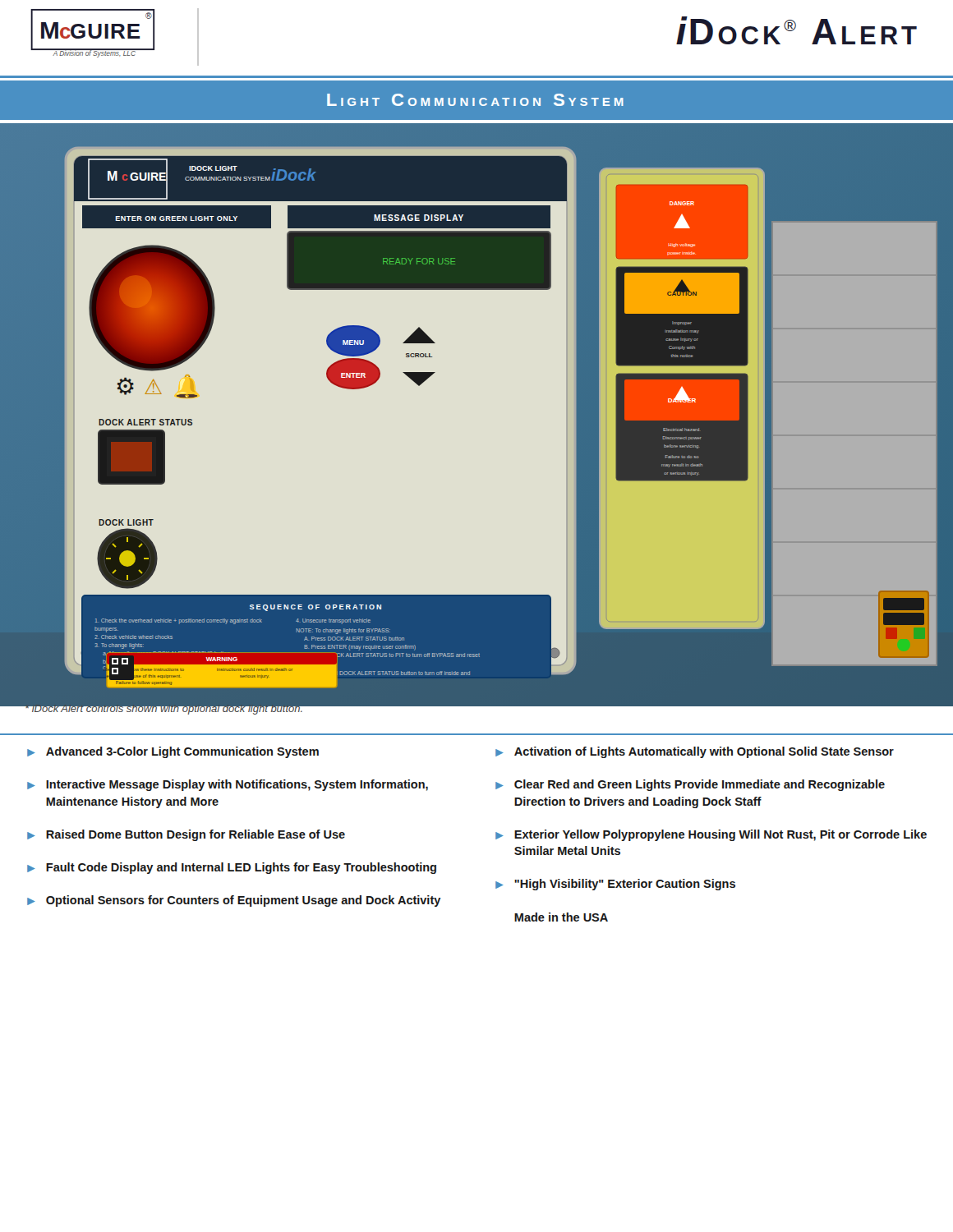Locate the block of text that opens with "► Optional Sensors for Counters"

click(233, 901)
